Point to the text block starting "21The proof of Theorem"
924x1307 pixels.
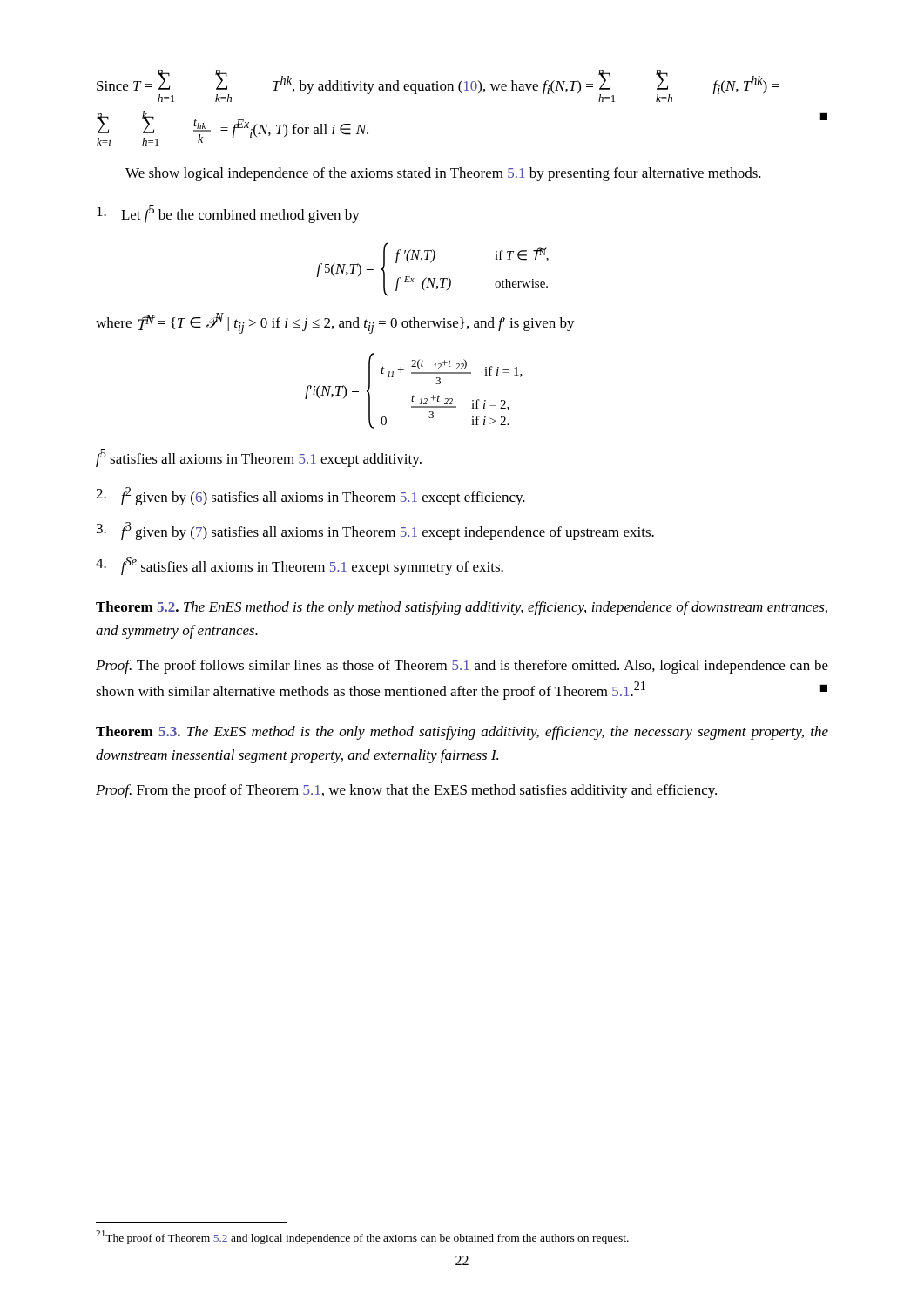click(x=362, y=1235)
